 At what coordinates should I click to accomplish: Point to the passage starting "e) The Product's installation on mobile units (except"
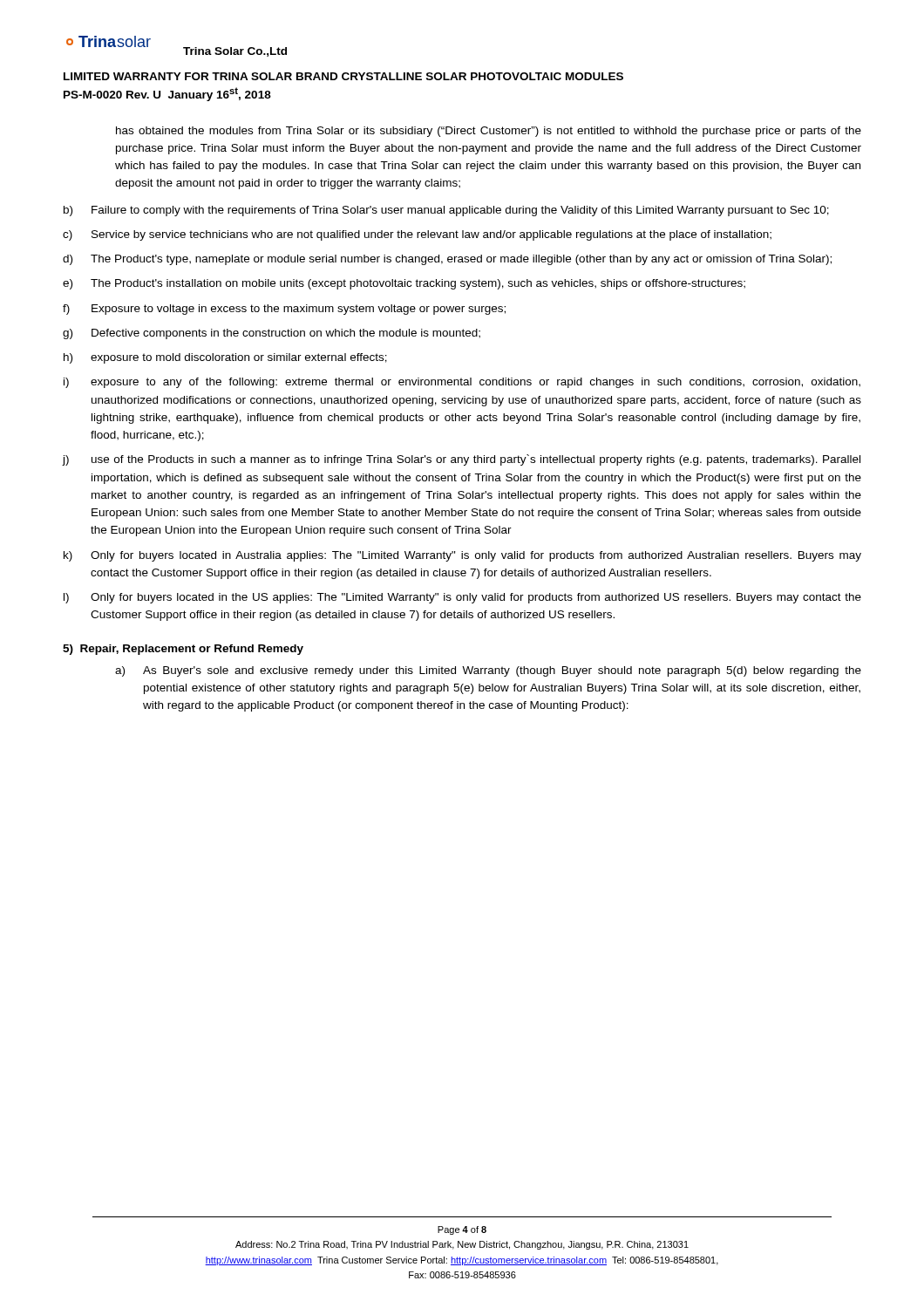click(462, 284)
